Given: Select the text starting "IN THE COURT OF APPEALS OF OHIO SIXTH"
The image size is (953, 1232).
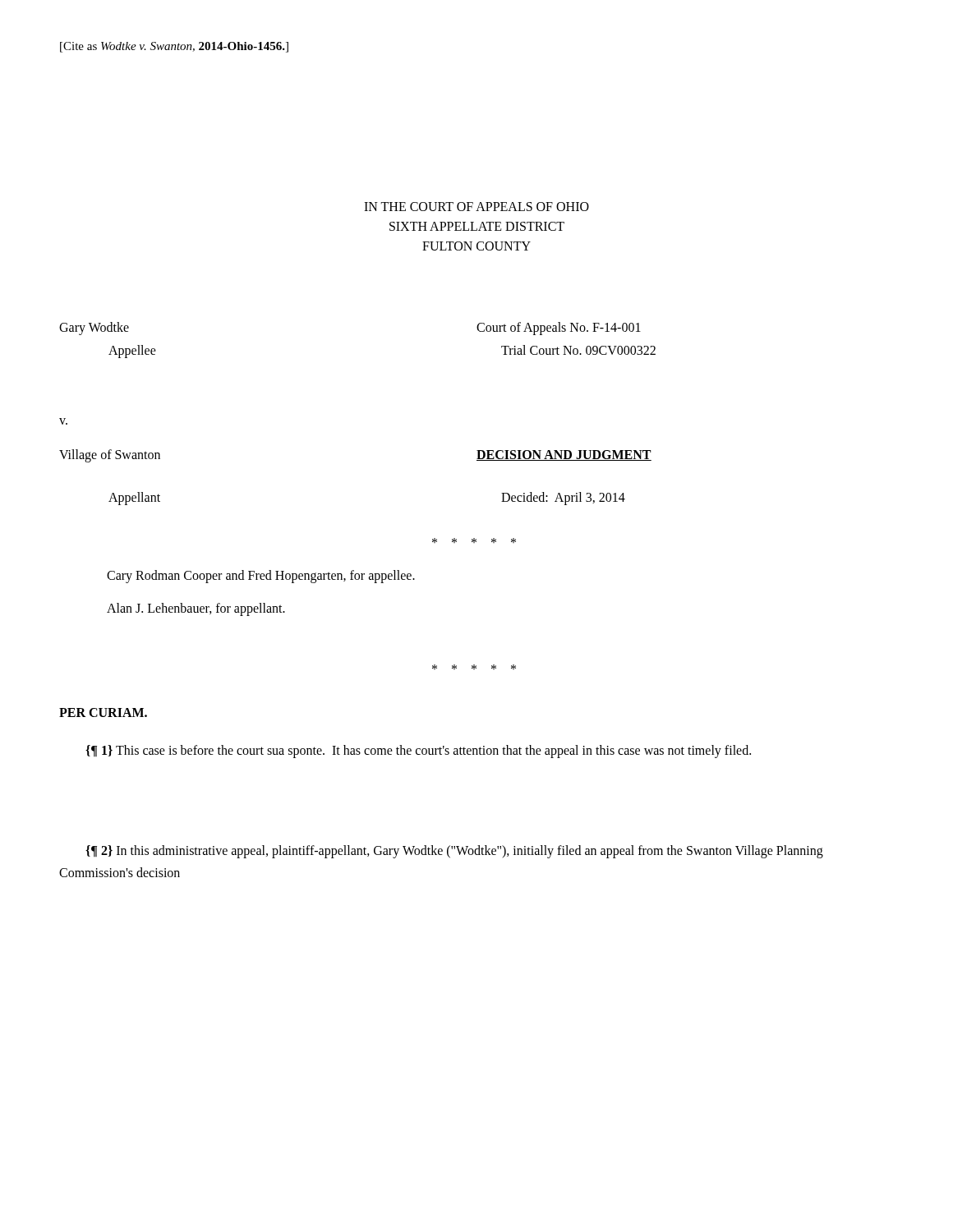Looking at the screenshot, I should [x=476, y=227].
